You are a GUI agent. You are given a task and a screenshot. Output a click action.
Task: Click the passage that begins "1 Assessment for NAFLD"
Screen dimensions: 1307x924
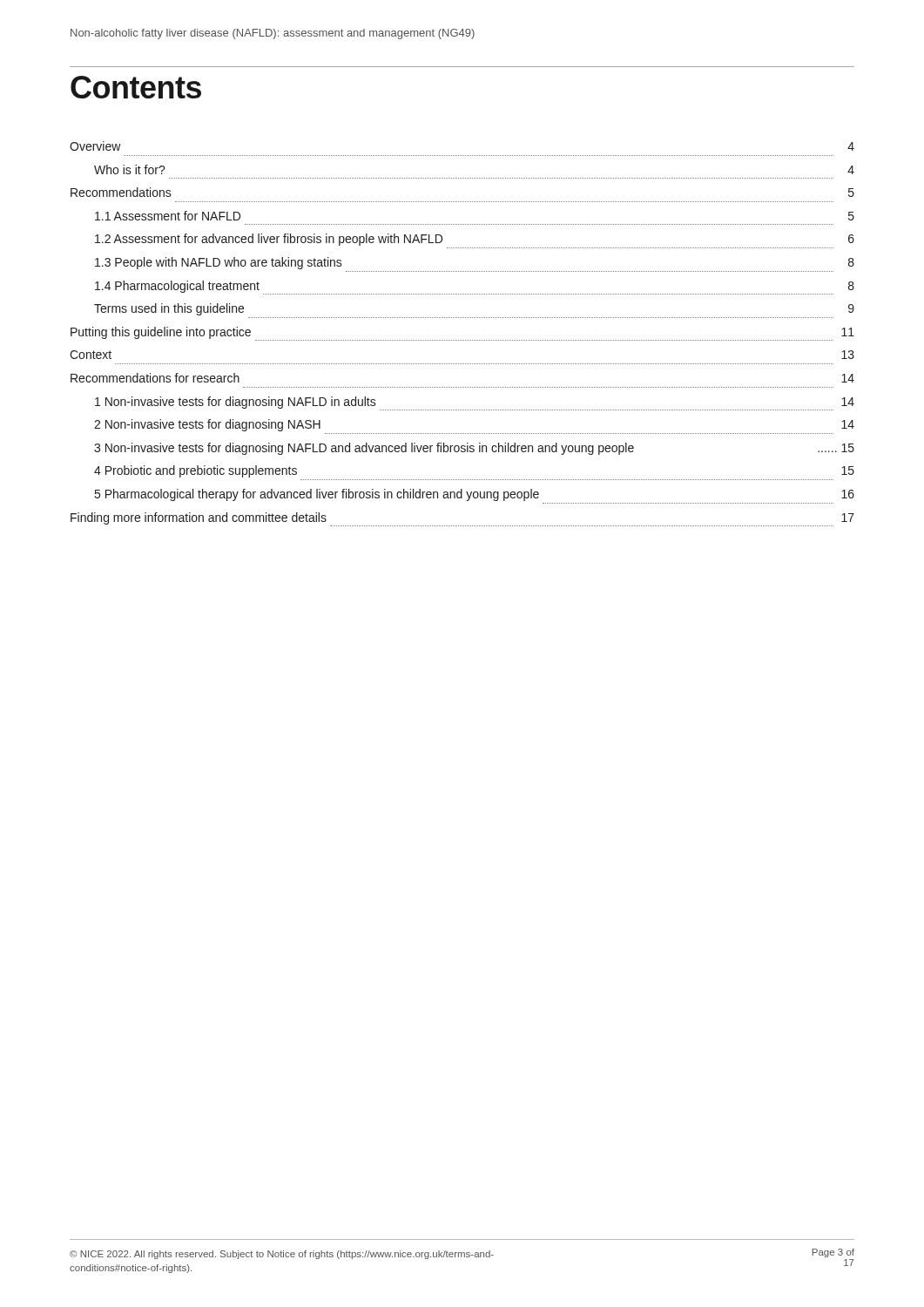(x=474, y=216)
